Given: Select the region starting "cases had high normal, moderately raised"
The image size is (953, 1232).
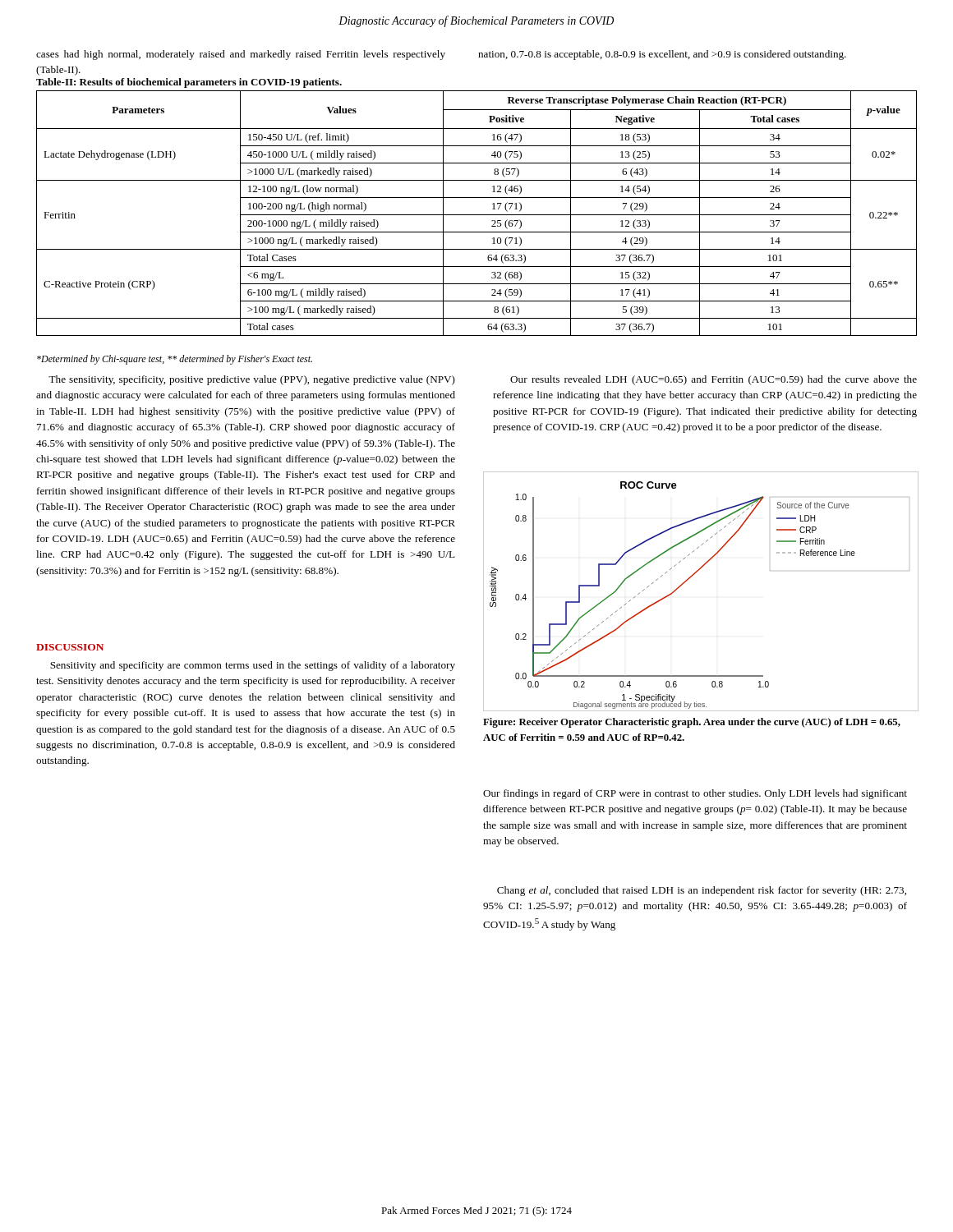Looking at the screenshot, I should [x=241, y=62].
